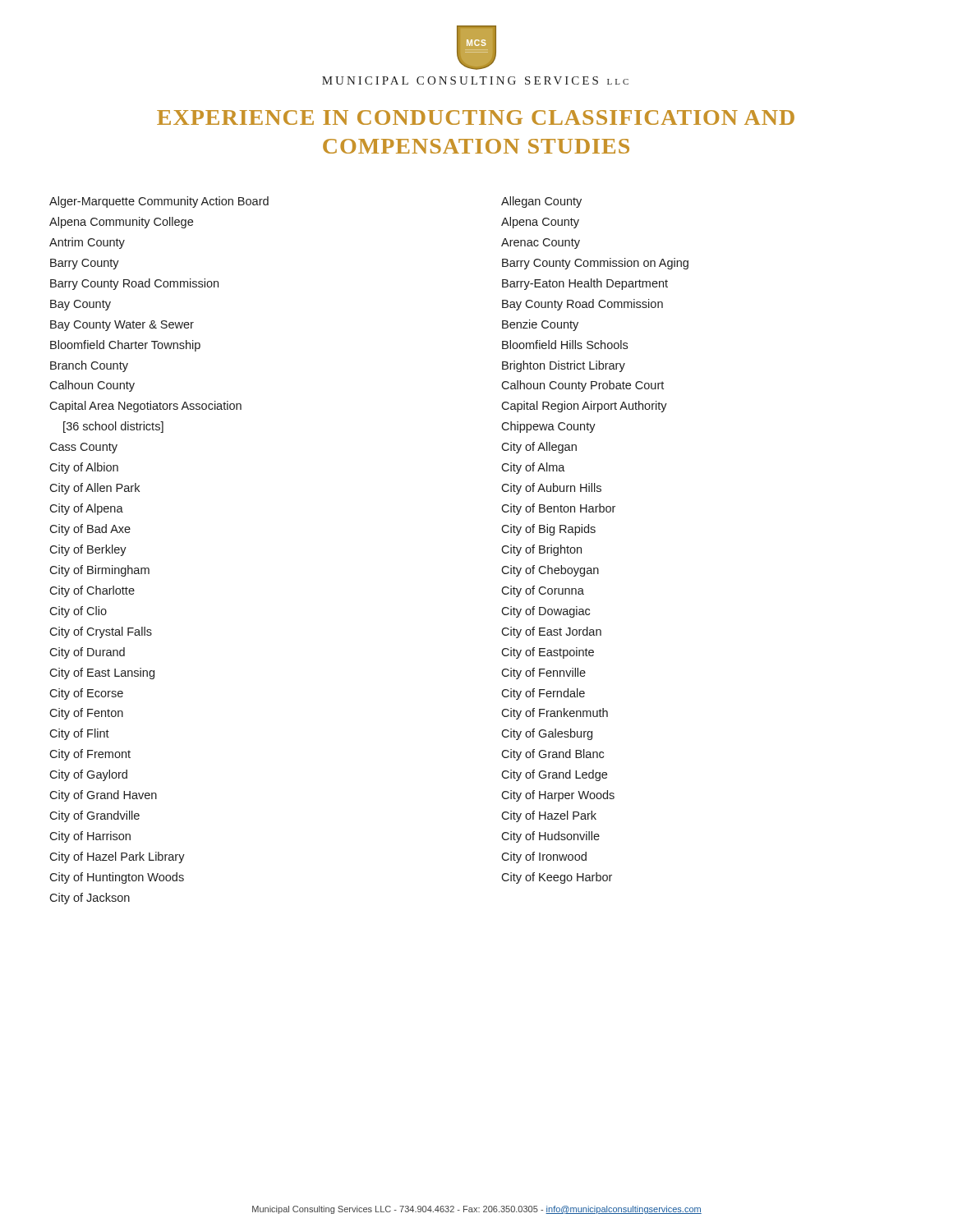Point to the element starting "Cass County"

83,447
